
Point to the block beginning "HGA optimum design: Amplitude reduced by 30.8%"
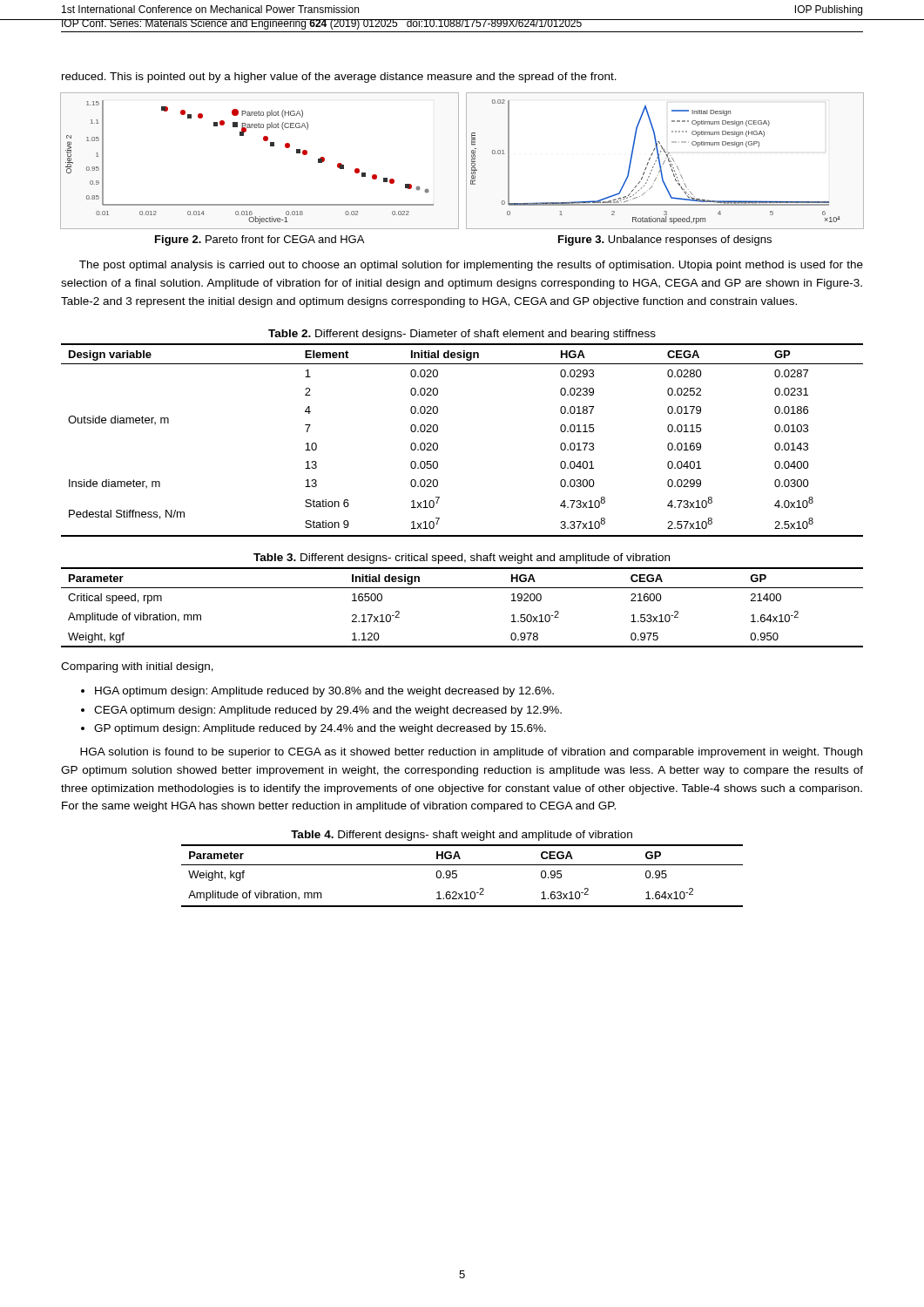(324, 690)
